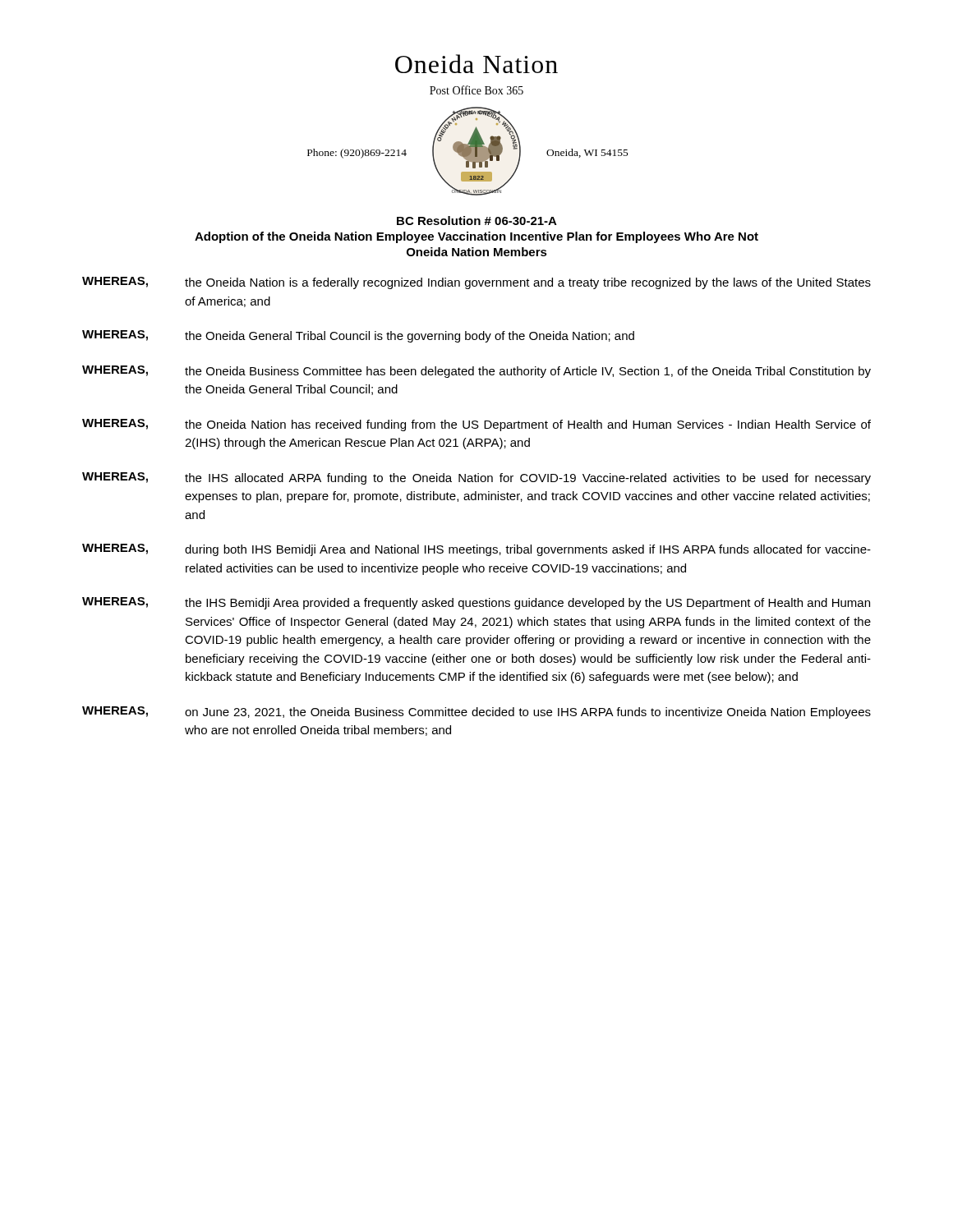Point to the text starting "WHEREAS, the Oneida Nation has received"
953x1232 pixels.
coord(476,434)
